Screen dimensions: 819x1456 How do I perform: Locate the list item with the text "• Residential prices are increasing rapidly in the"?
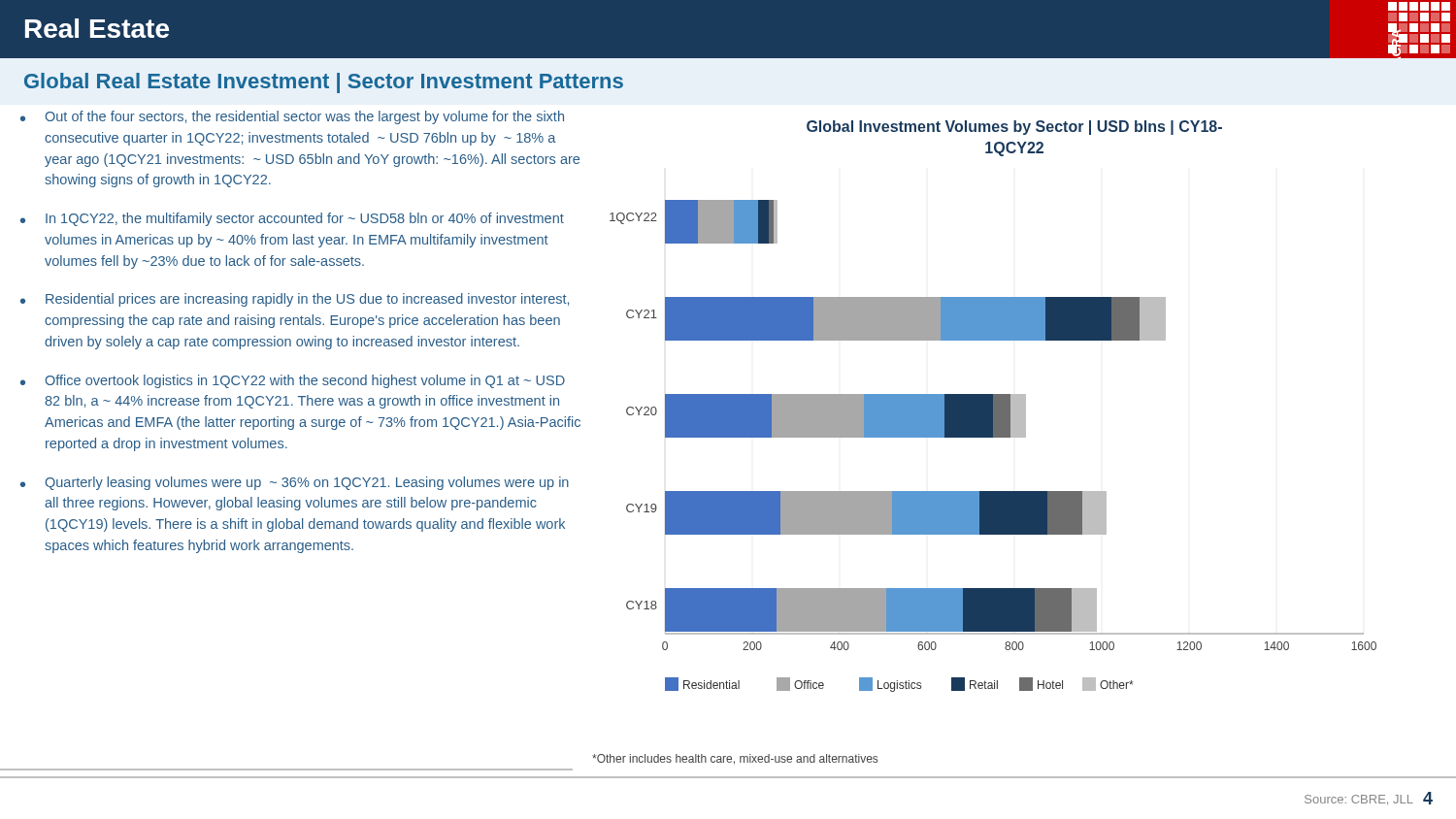[301, 321]
